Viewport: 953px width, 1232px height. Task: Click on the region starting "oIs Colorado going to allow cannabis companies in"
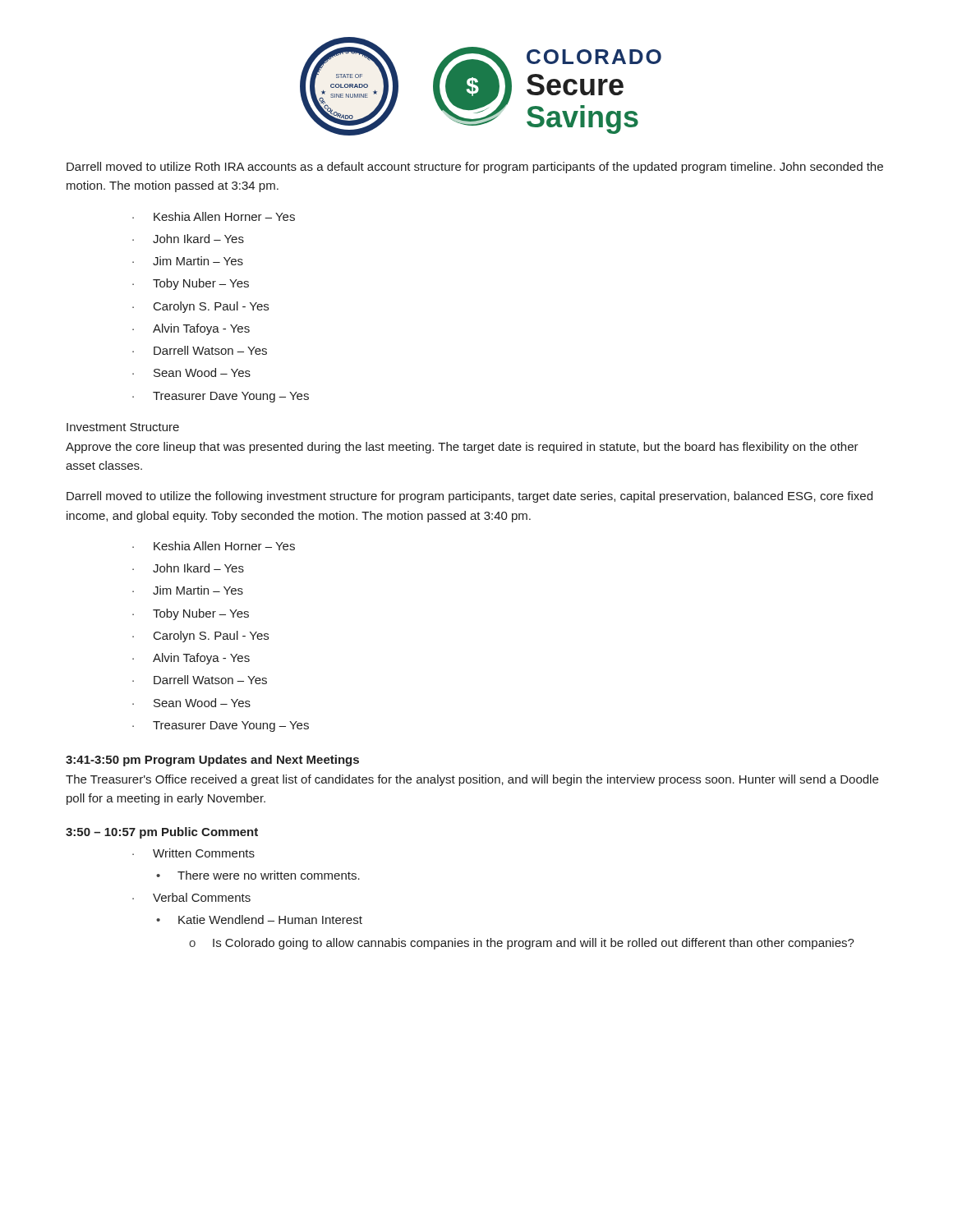coord(522,942)
